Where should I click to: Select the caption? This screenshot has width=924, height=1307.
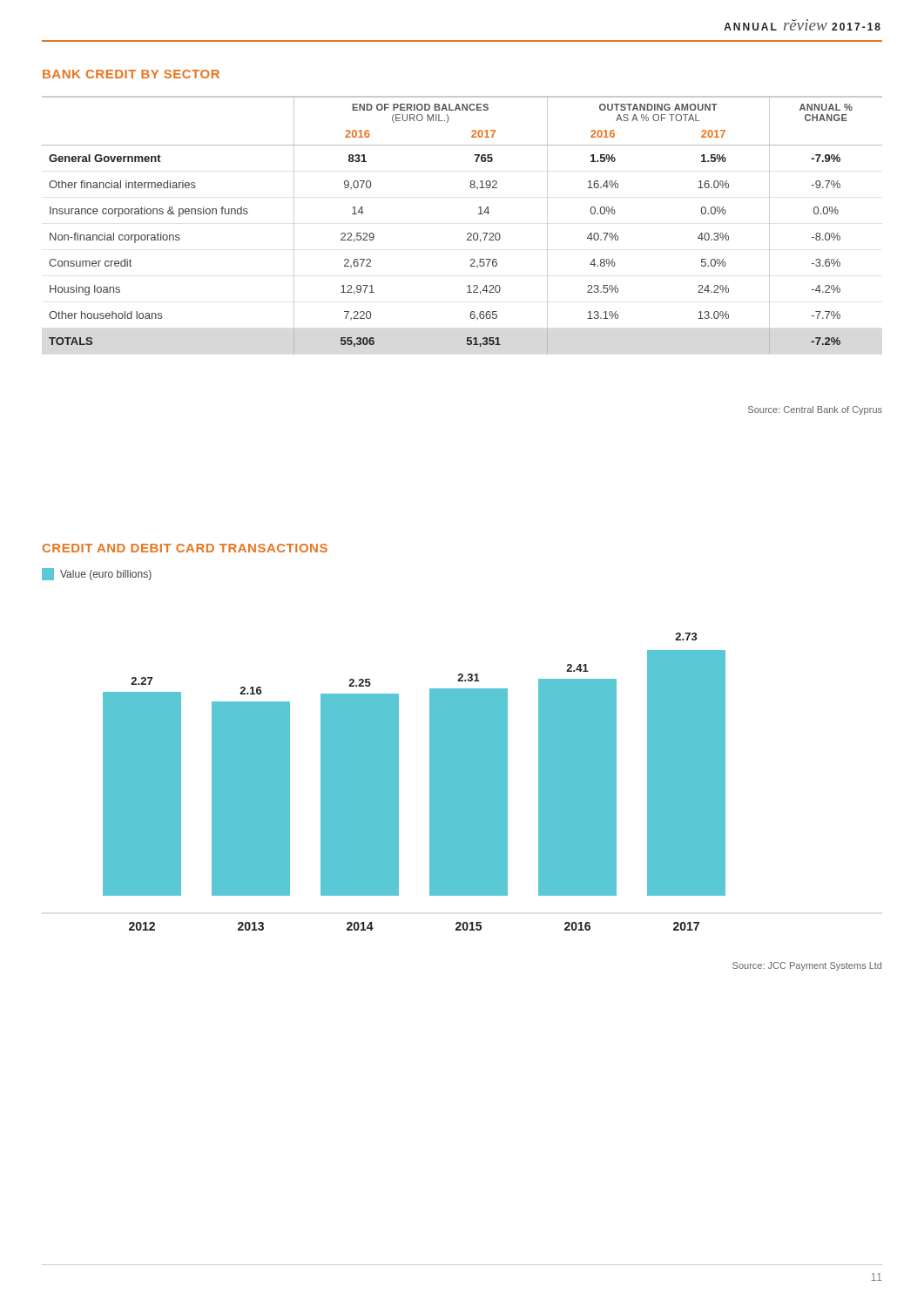pyautogui.click(x=97, y=574)
